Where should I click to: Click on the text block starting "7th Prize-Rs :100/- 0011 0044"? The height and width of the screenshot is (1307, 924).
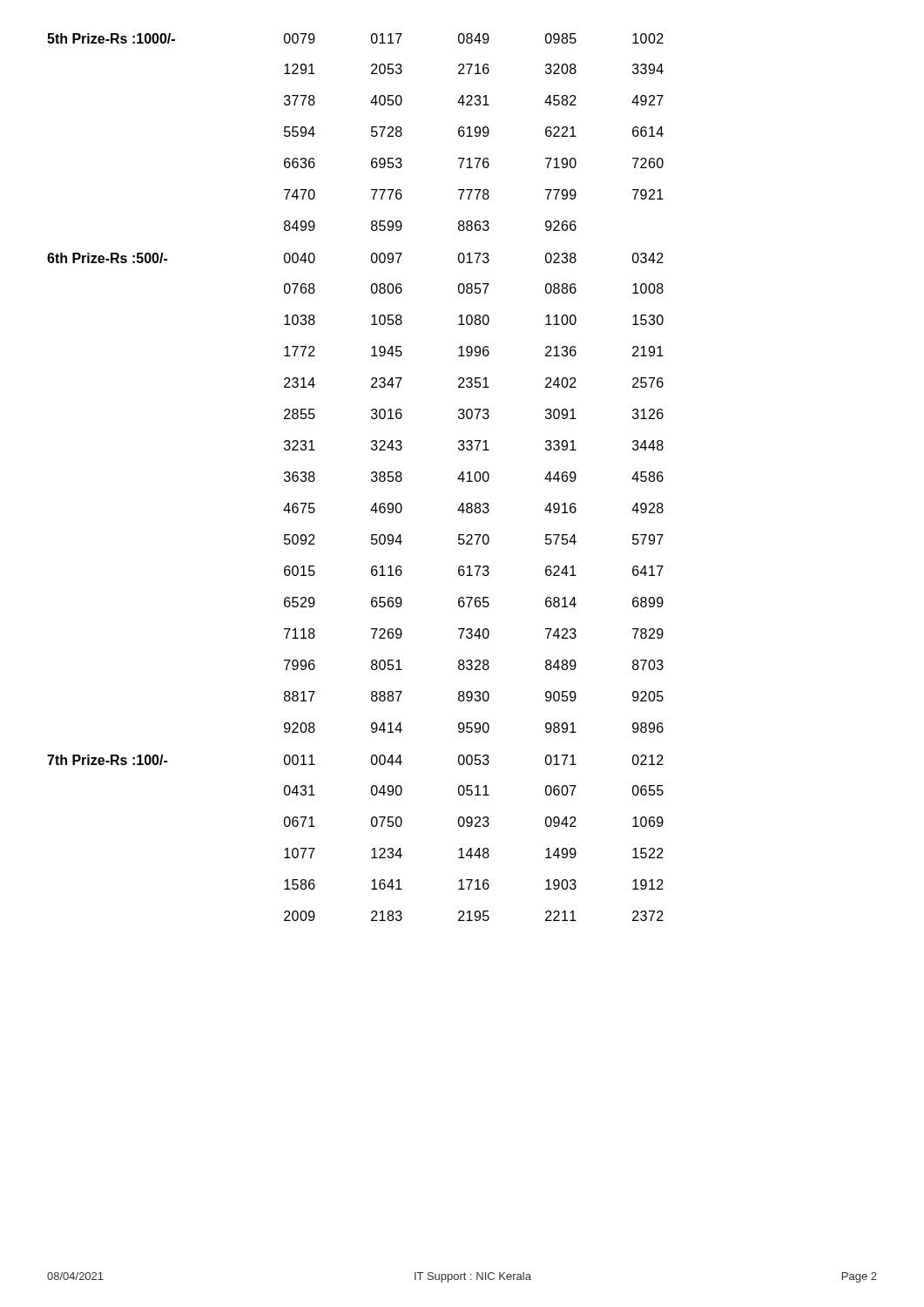(462, 760)
